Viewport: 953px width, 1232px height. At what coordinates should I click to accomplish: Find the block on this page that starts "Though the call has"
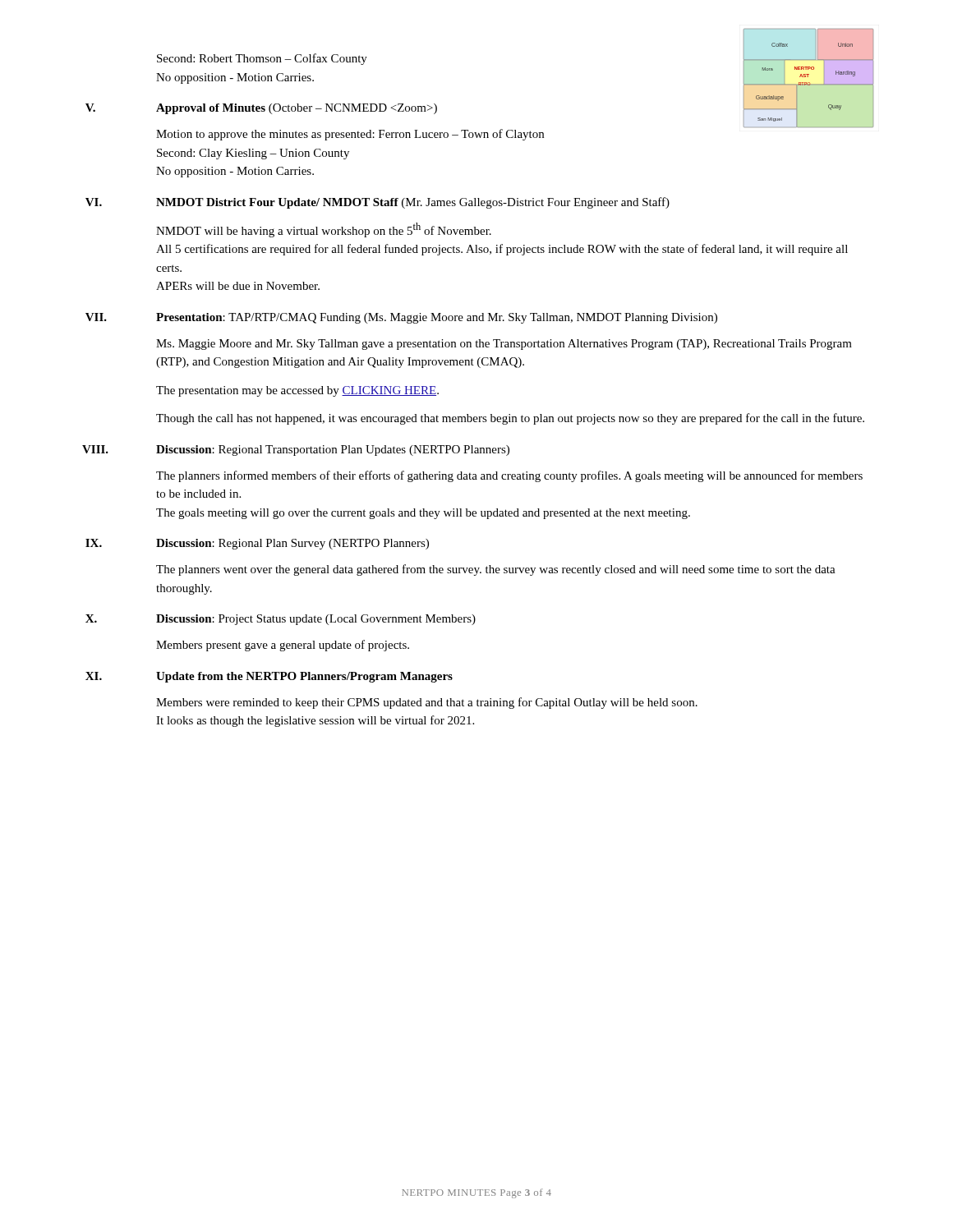[x=511, y=418]
